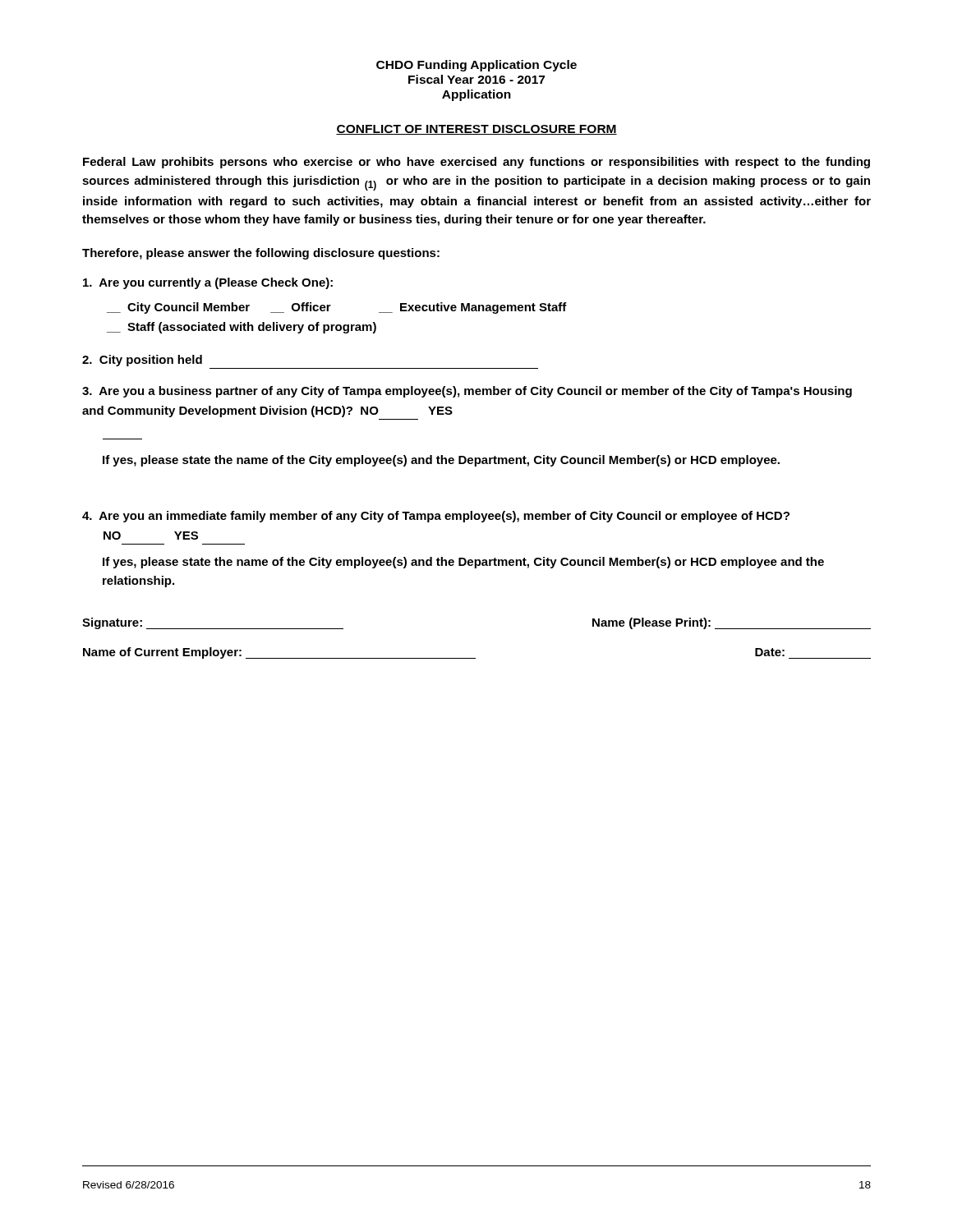Locate the block of text that opens with "Federal Law prohibits persons"

click(476, 190)
